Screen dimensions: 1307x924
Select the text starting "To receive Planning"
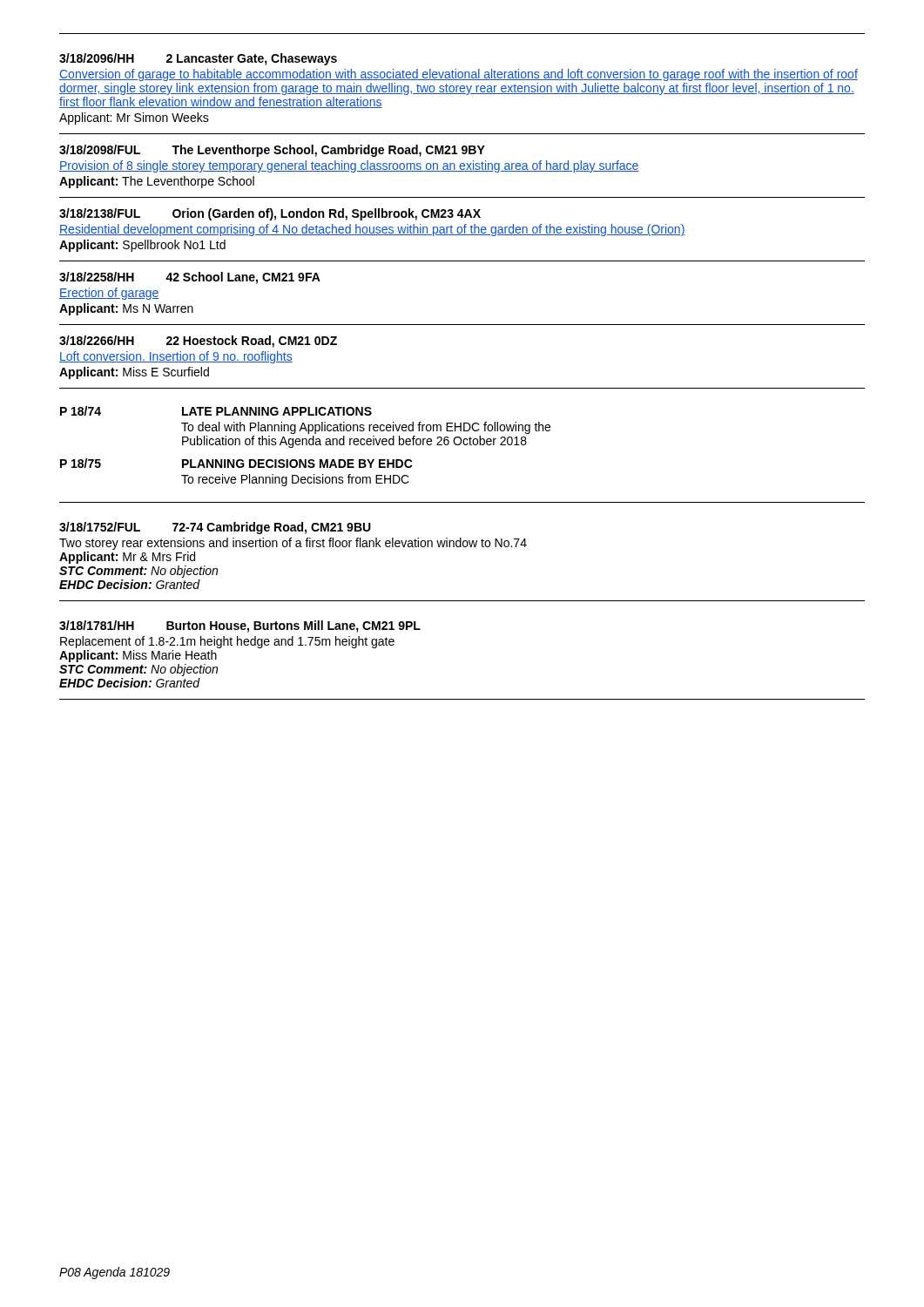[x=295, y=479]
